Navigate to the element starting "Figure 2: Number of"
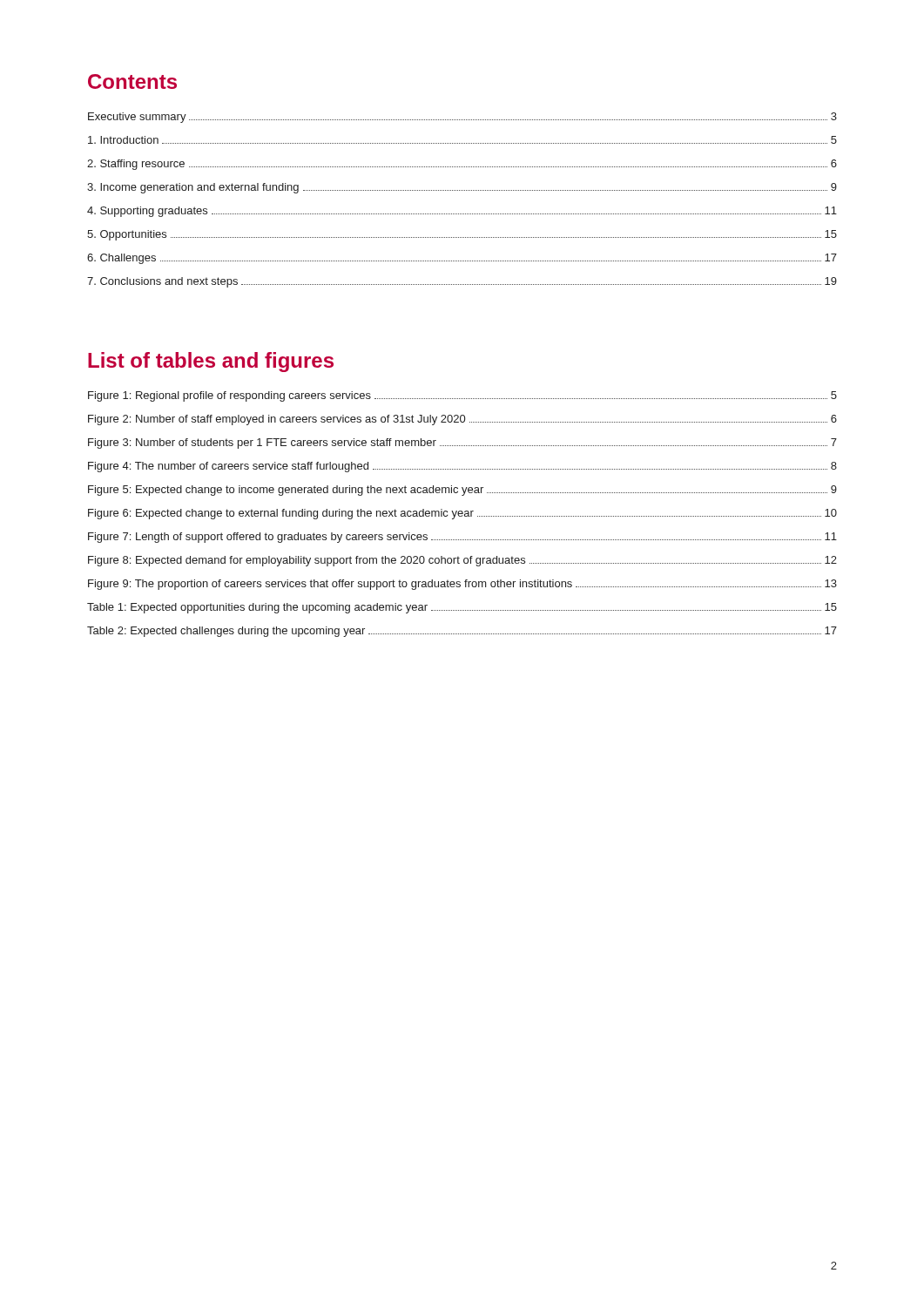Viewport: 924px width, 1307px height. 462,419
